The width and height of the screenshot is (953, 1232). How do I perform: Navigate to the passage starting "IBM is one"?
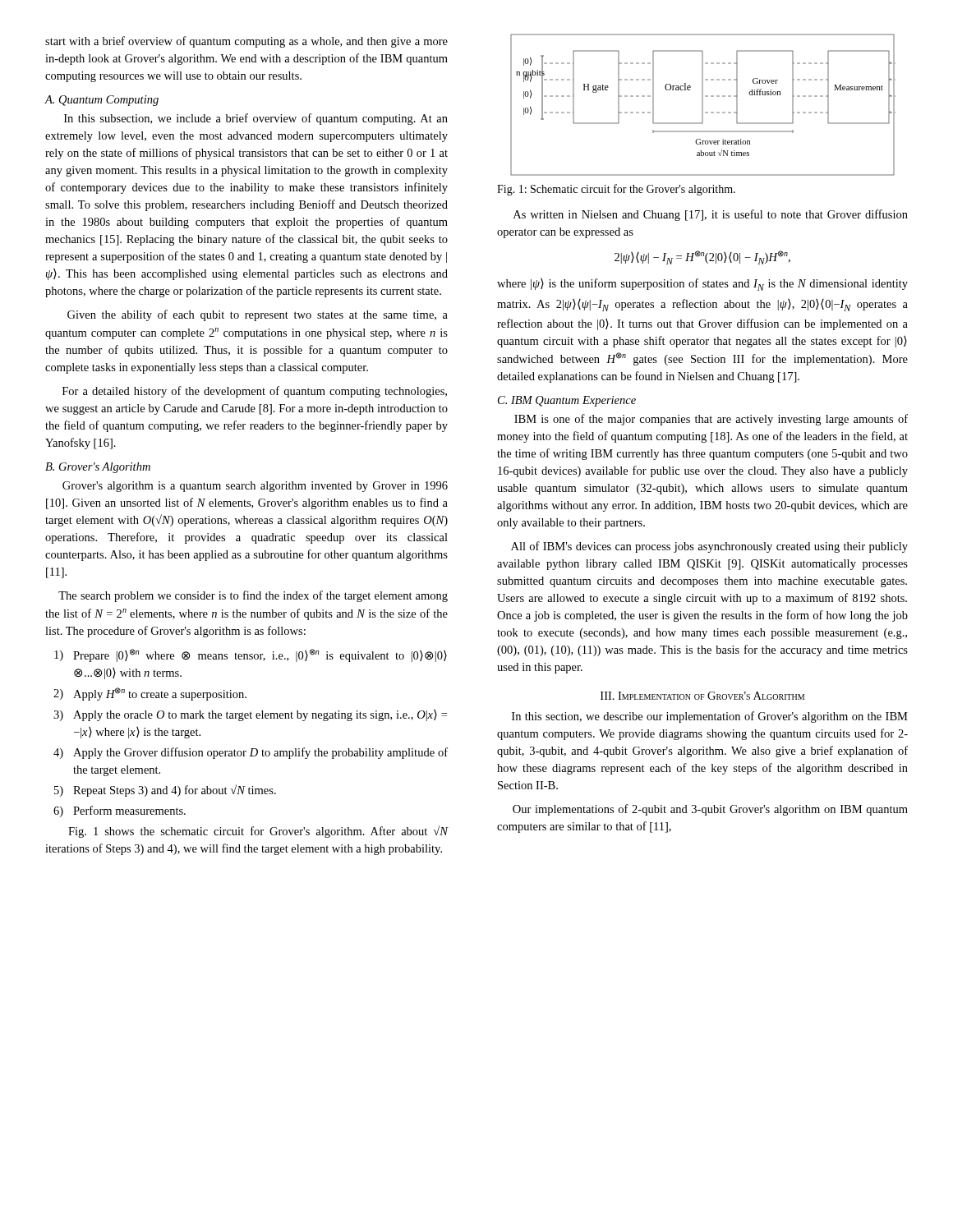pyautogui.click(x=702, y=471)
